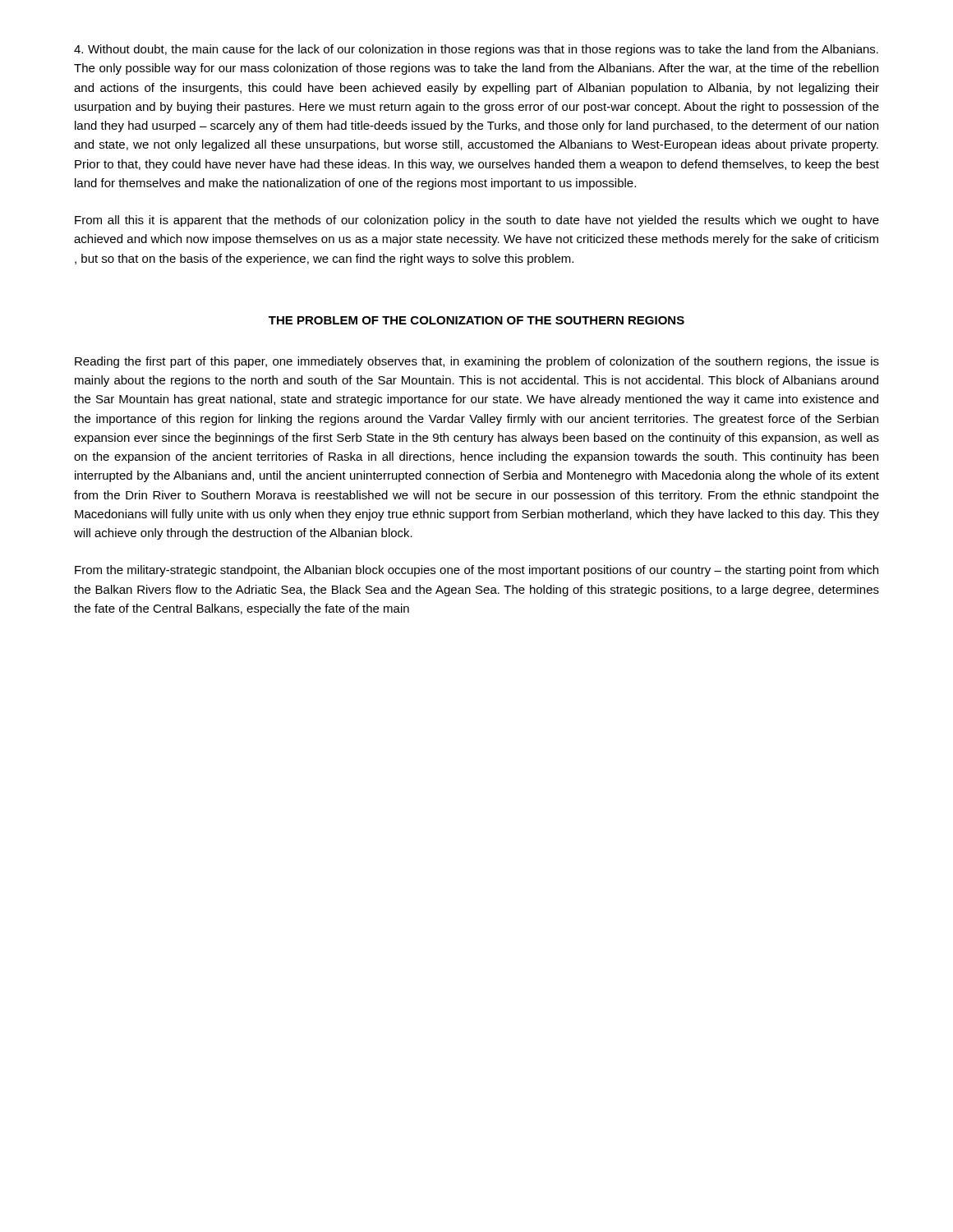Find the element starting "Without doubt, the main cause for"
Image resolution: width=953 pixels, height=1232 pixels.
(476, 116)
